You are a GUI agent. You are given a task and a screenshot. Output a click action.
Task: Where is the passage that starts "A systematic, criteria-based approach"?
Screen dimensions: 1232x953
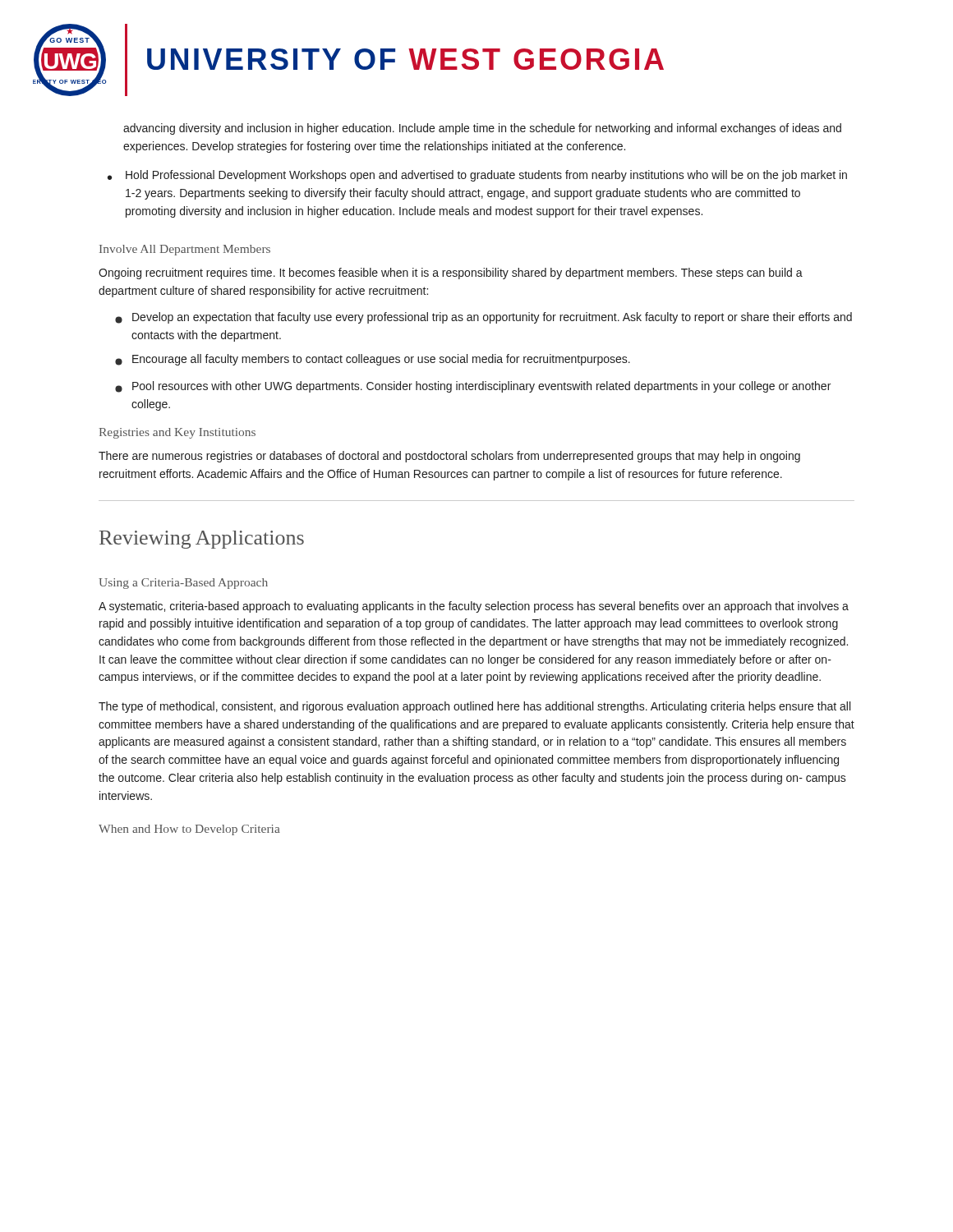point(474,641)
